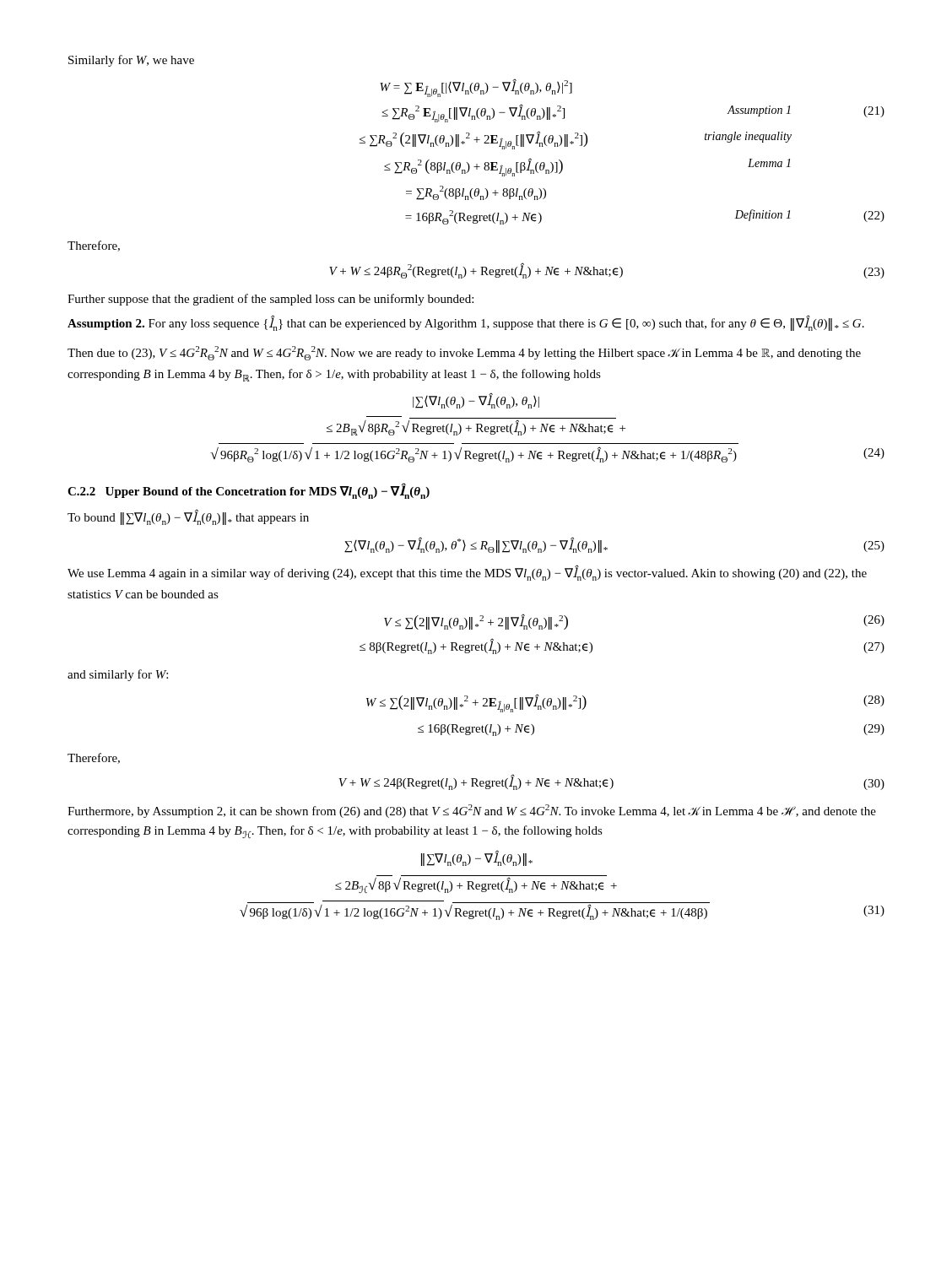Find the formula on this page that starts "∑⟨∇ln(θn) − ∇l̂n(θn), θ*⟩ ≤ RΘ‖∑∇ln(θn) − ∇l̂n(θn)‖*"

pyautogui.click(x=614, y=545)
